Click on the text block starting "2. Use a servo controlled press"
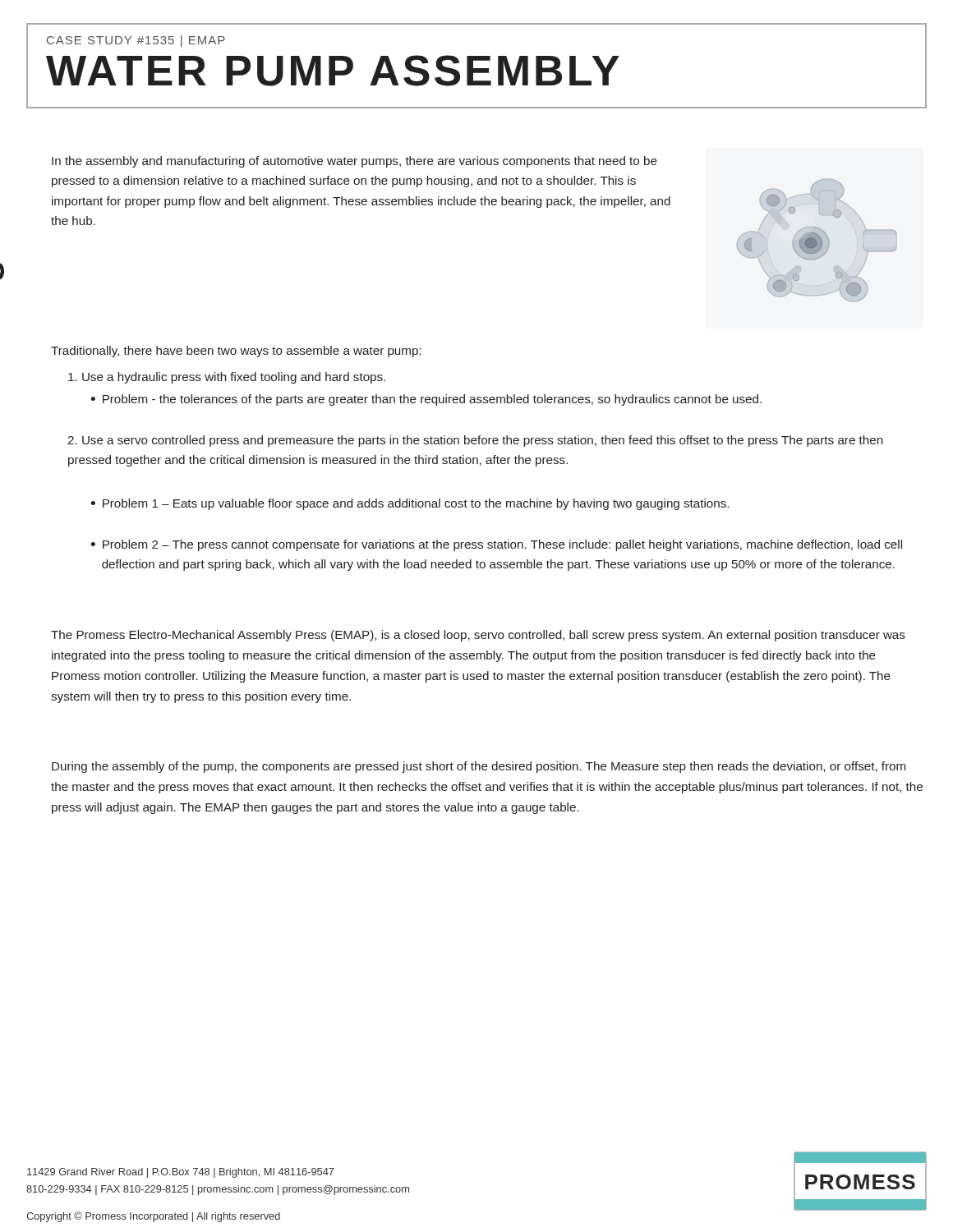Viewport: 953px width, 1232px height. click(475, 450)
